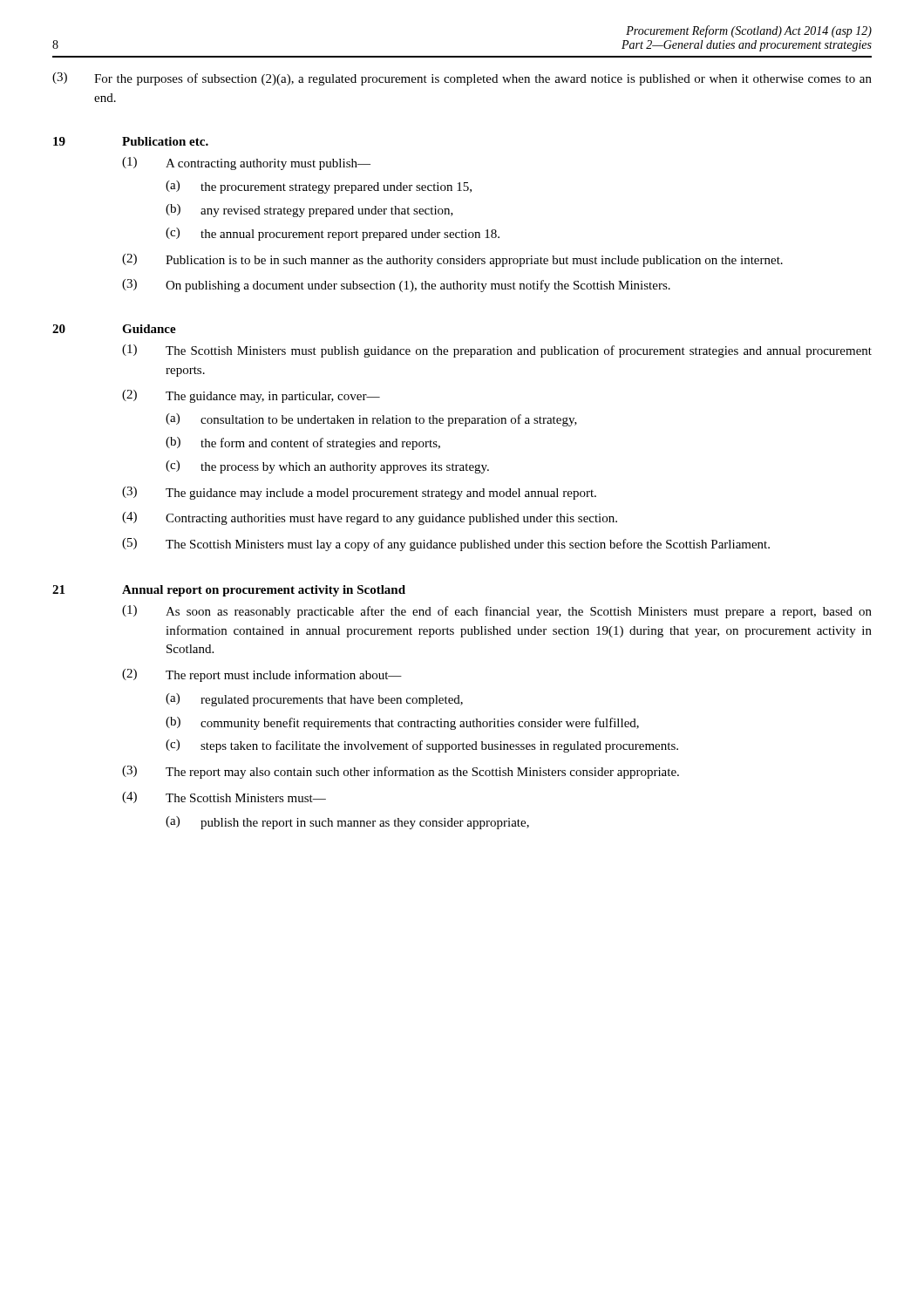Select the list item that says "(1) As soon as reasonably"
This screenshot has height=1308, width=924.
point(497,631)
